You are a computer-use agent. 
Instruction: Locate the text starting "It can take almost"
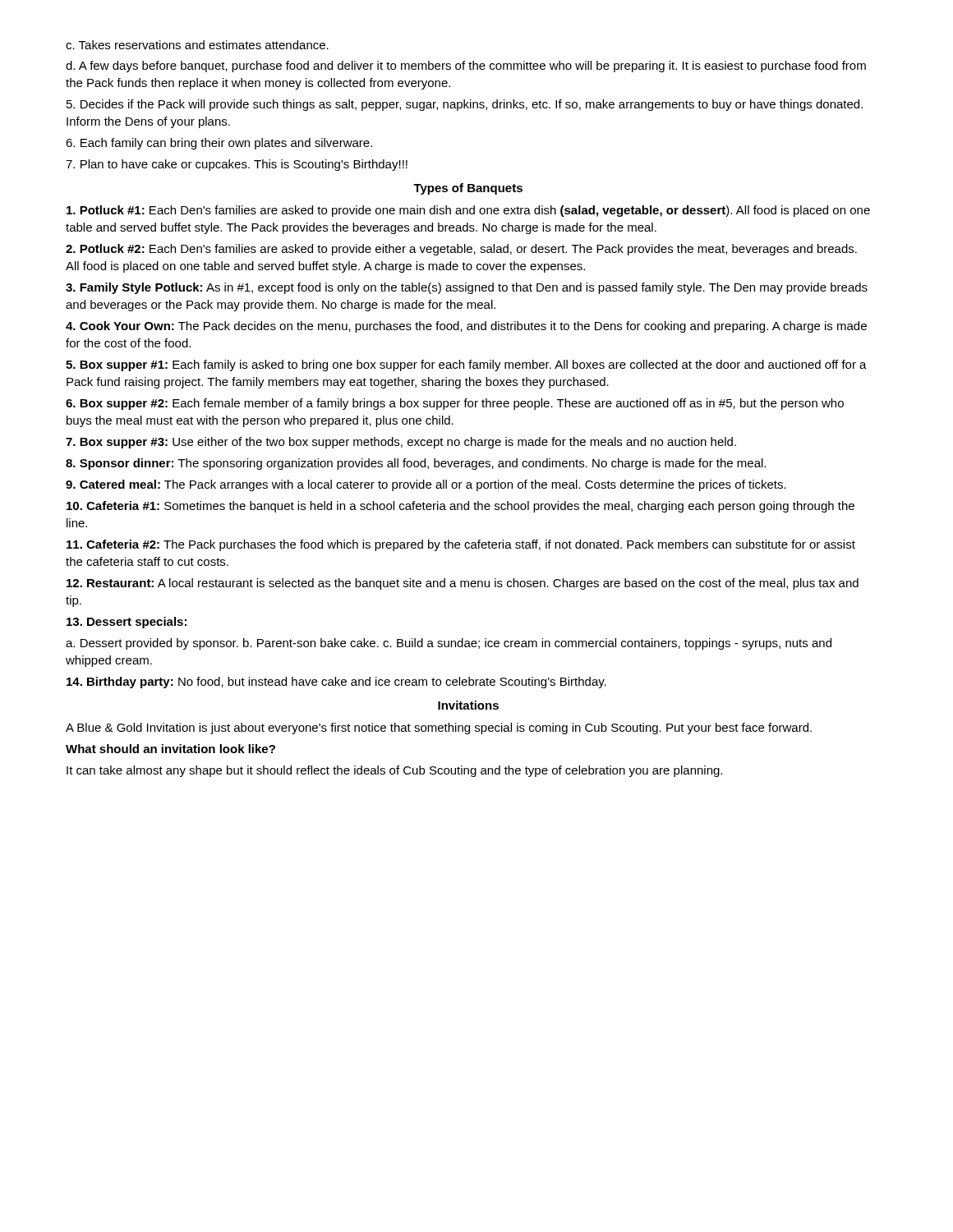click(x=395, y=770)
